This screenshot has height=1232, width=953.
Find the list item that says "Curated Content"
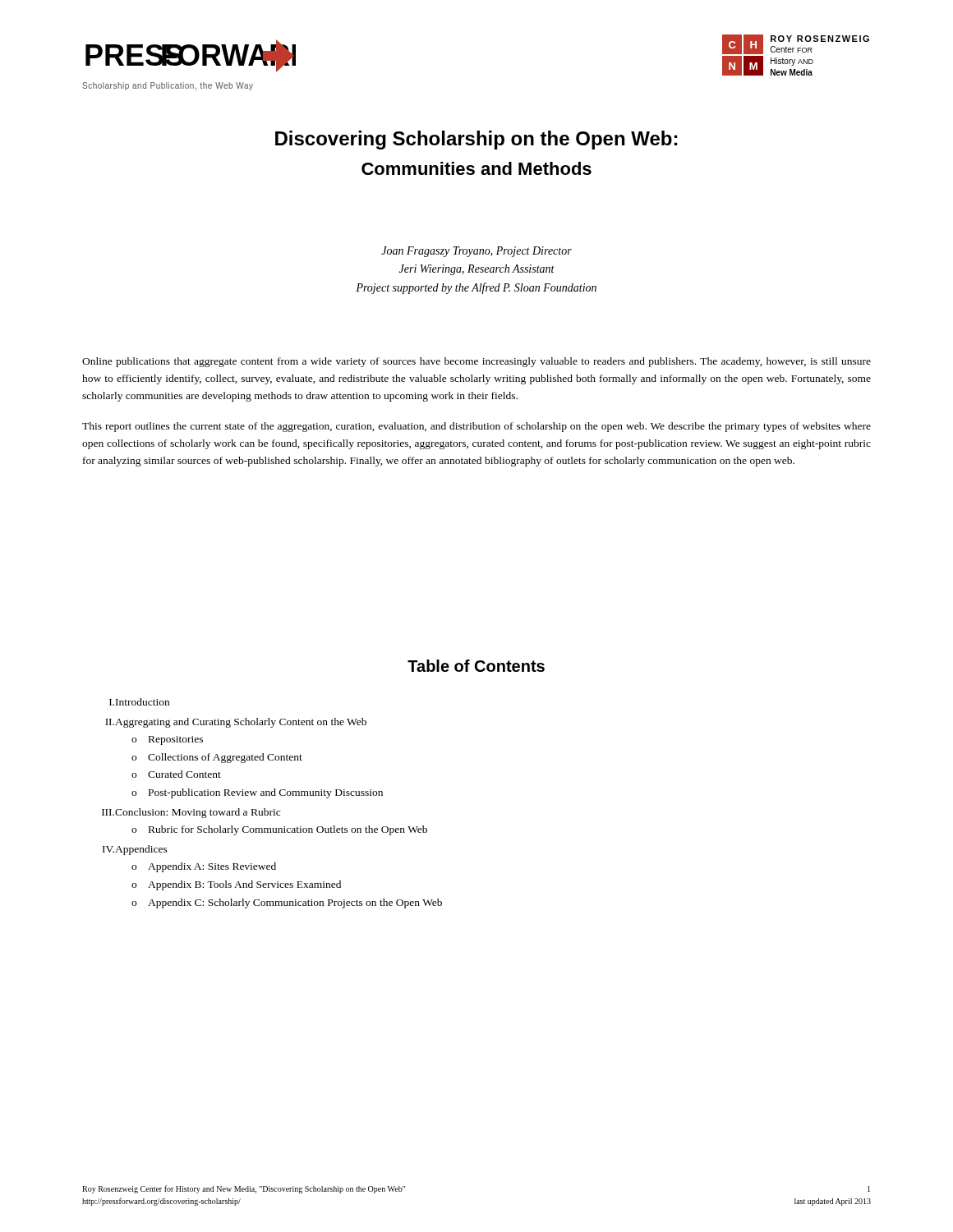point(184,774)
